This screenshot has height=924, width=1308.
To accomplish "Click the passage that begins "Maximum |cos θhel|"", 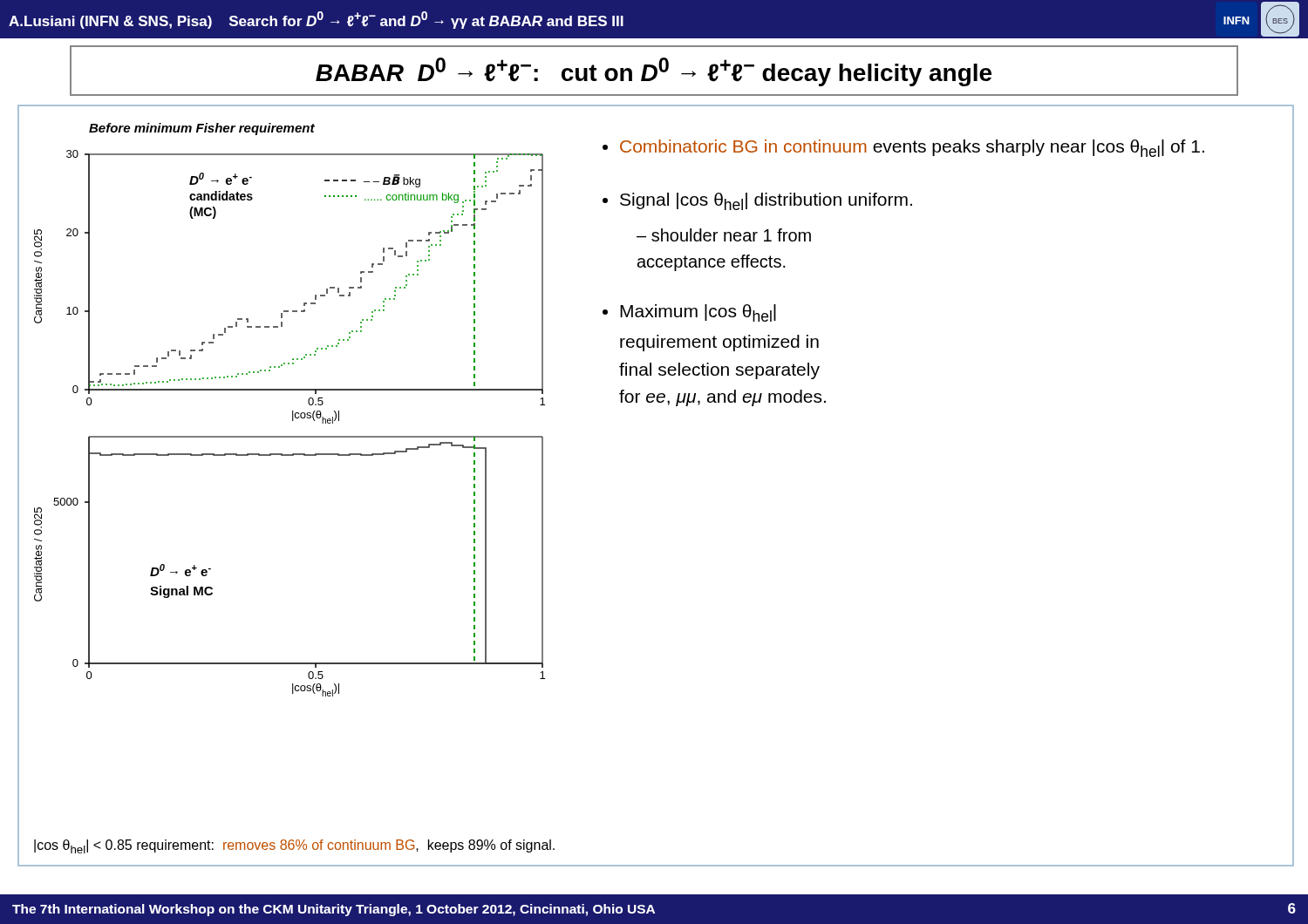I will click(x=723, y=354).
